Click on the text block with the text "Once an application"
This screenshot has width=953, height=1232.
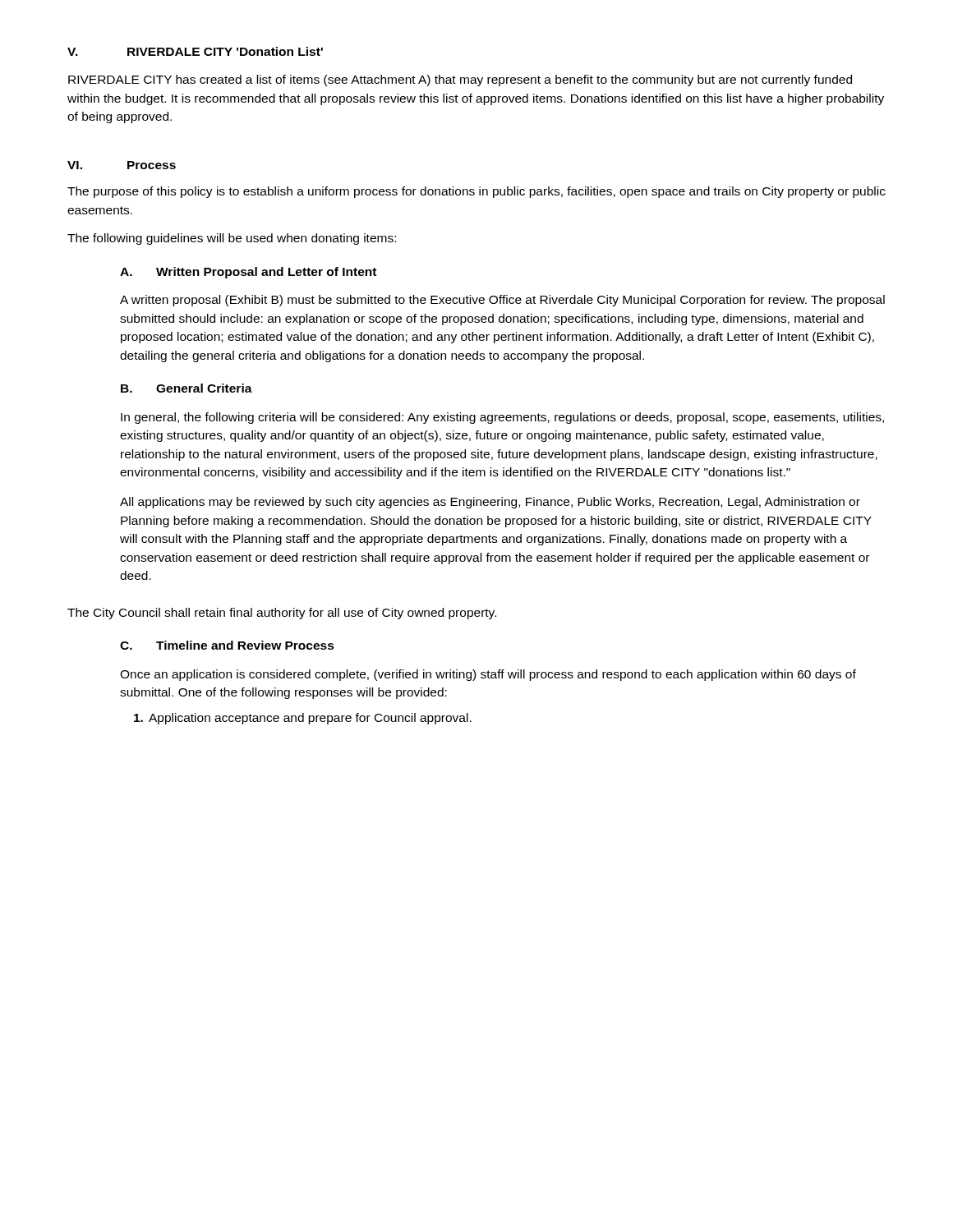pos(488,683)
